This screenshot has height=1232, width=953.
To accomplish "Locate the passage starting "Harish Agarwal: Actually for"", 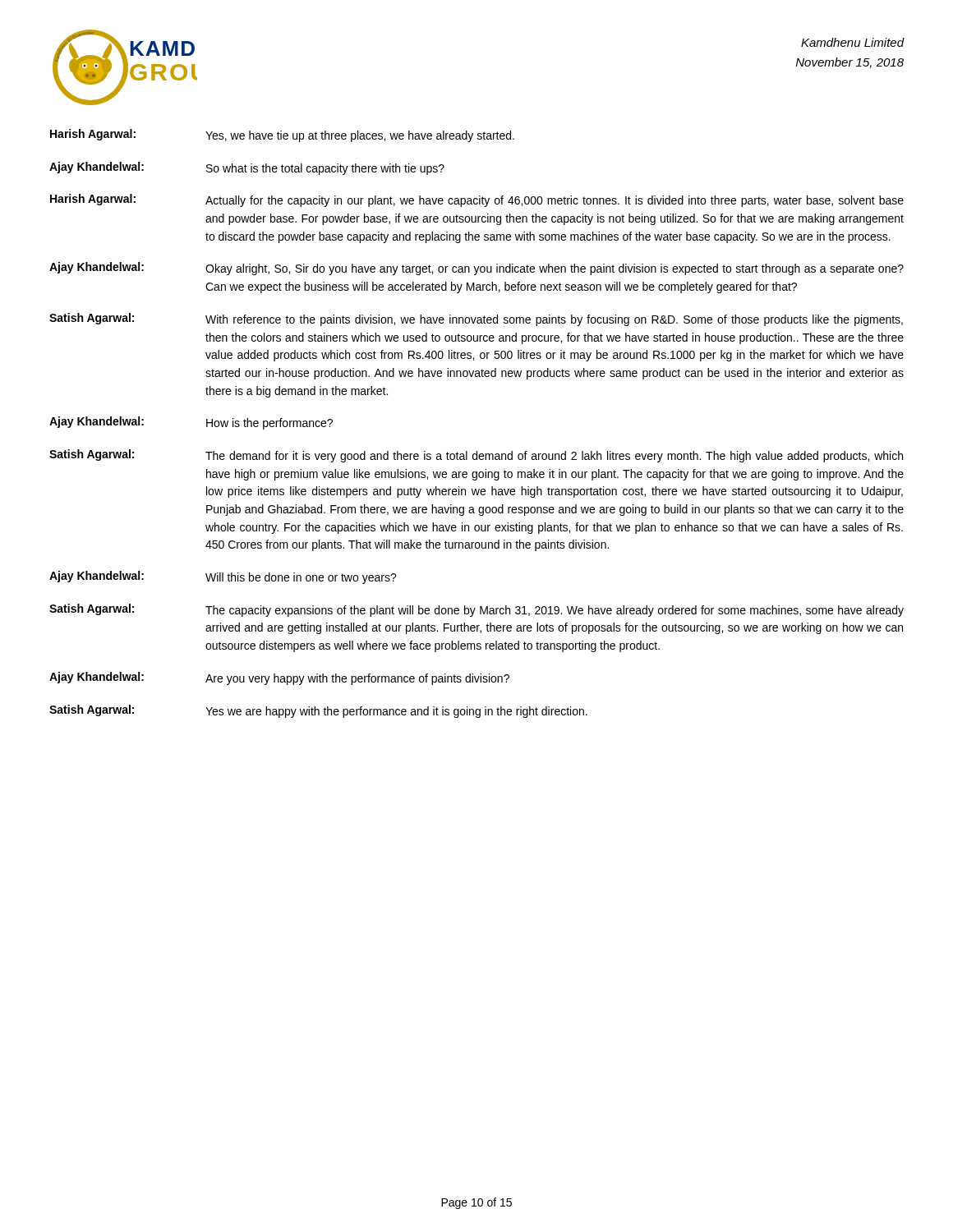I will pyautogui.click(x=476, y=219).
